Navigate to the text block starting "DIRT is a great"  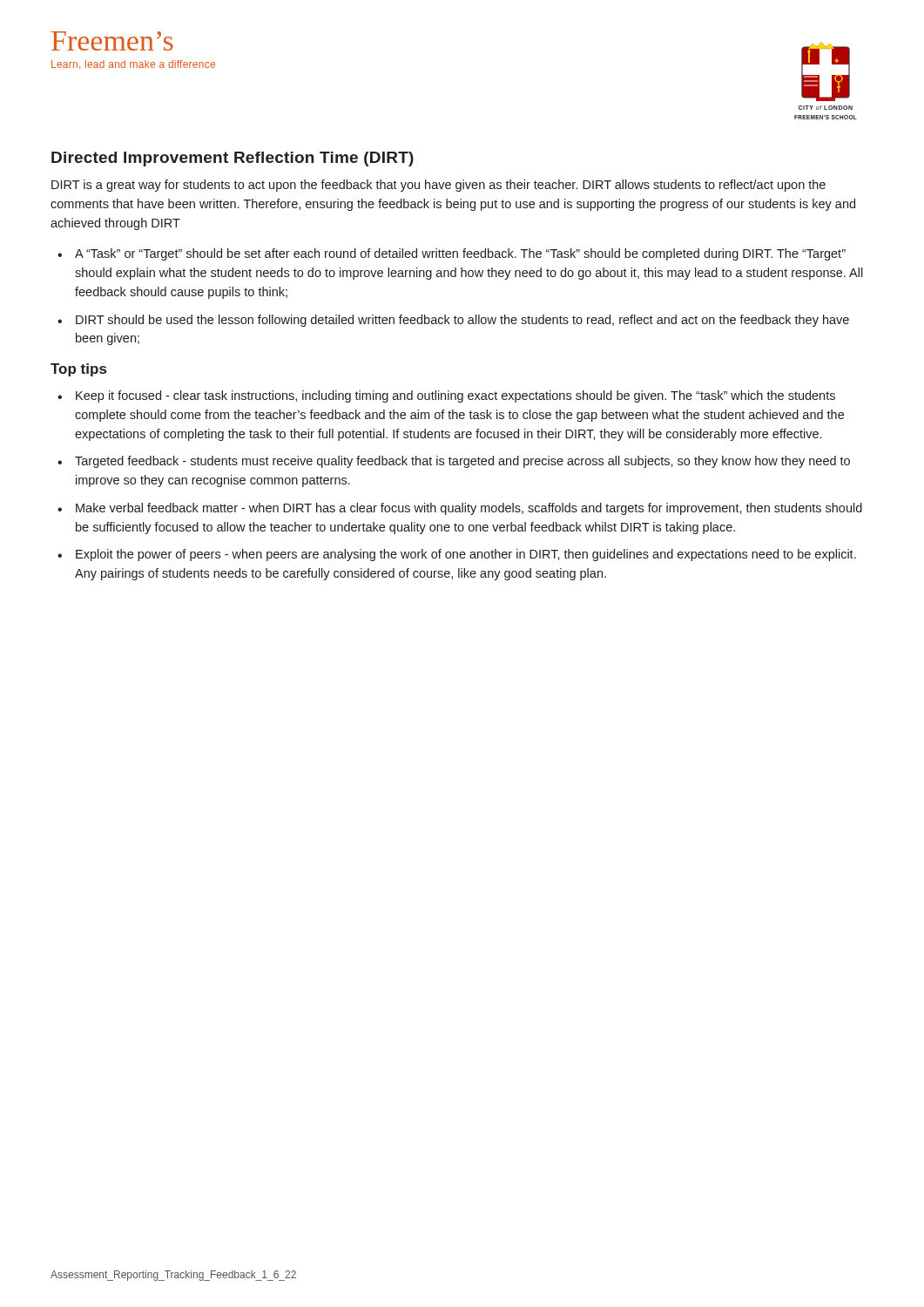tap(462, 204)
